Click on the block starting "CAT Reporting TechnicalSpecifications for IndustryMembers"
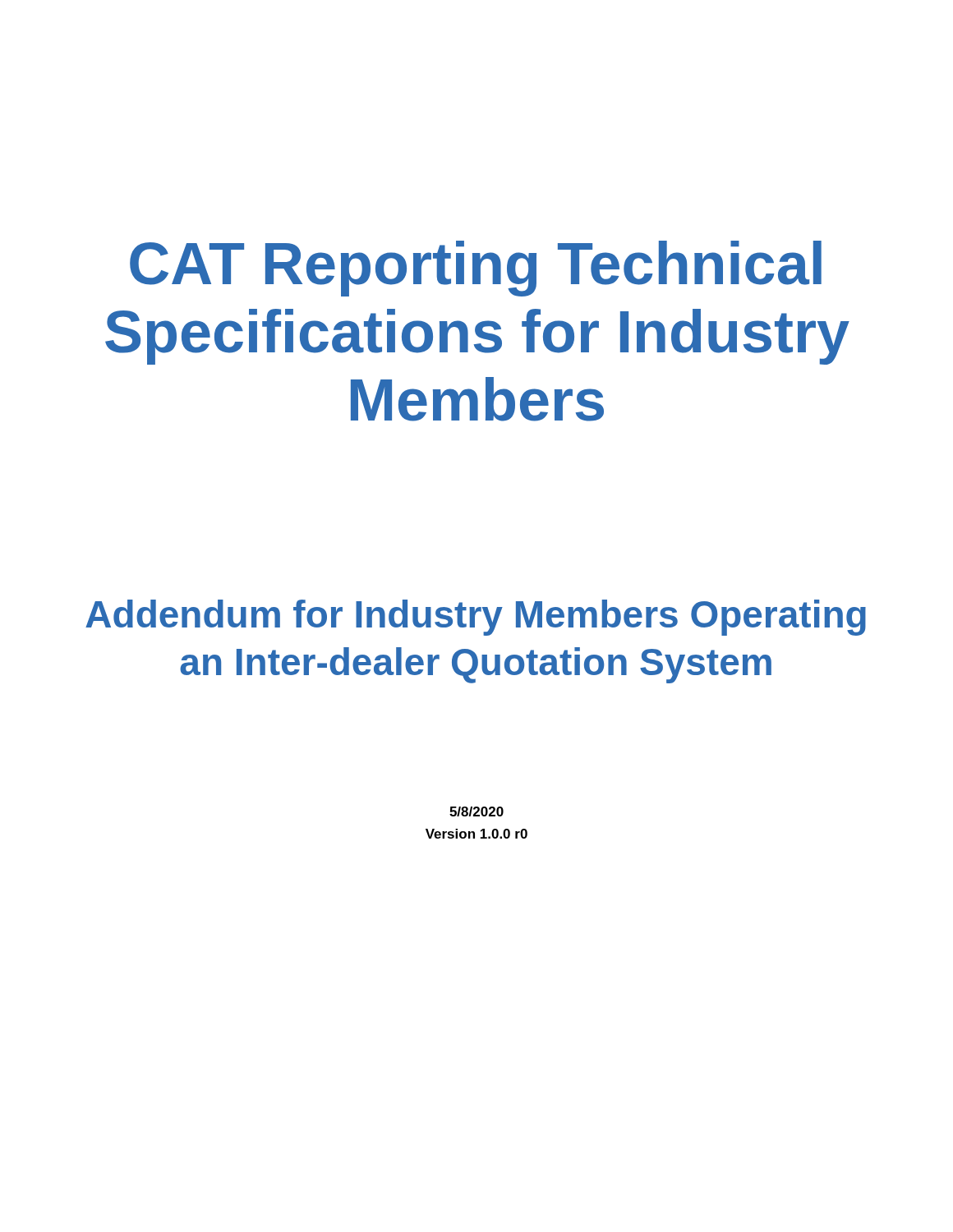 (x=476, y=332)
